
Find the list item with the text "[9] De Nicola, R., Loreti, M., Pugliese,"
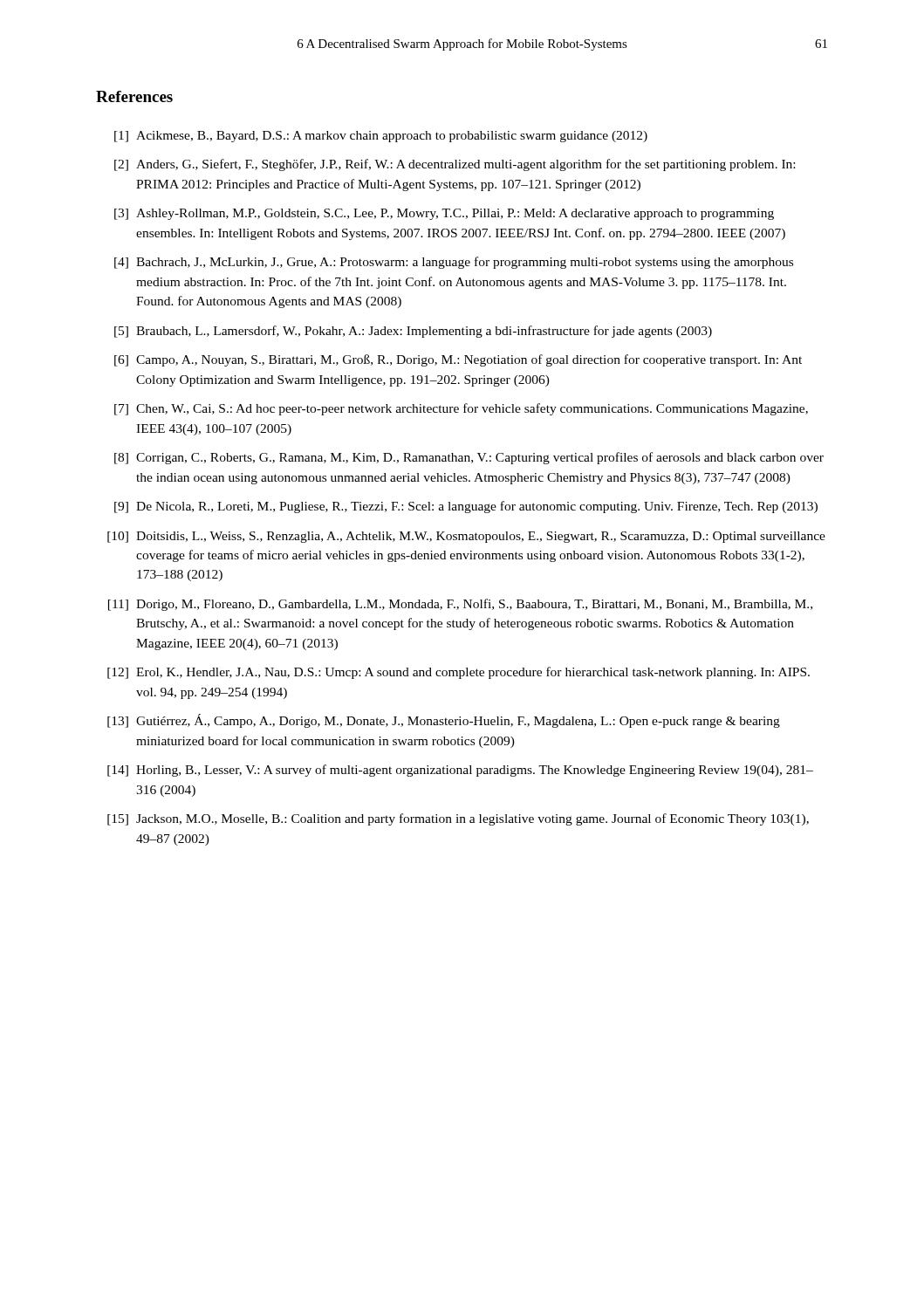[462, 506]
